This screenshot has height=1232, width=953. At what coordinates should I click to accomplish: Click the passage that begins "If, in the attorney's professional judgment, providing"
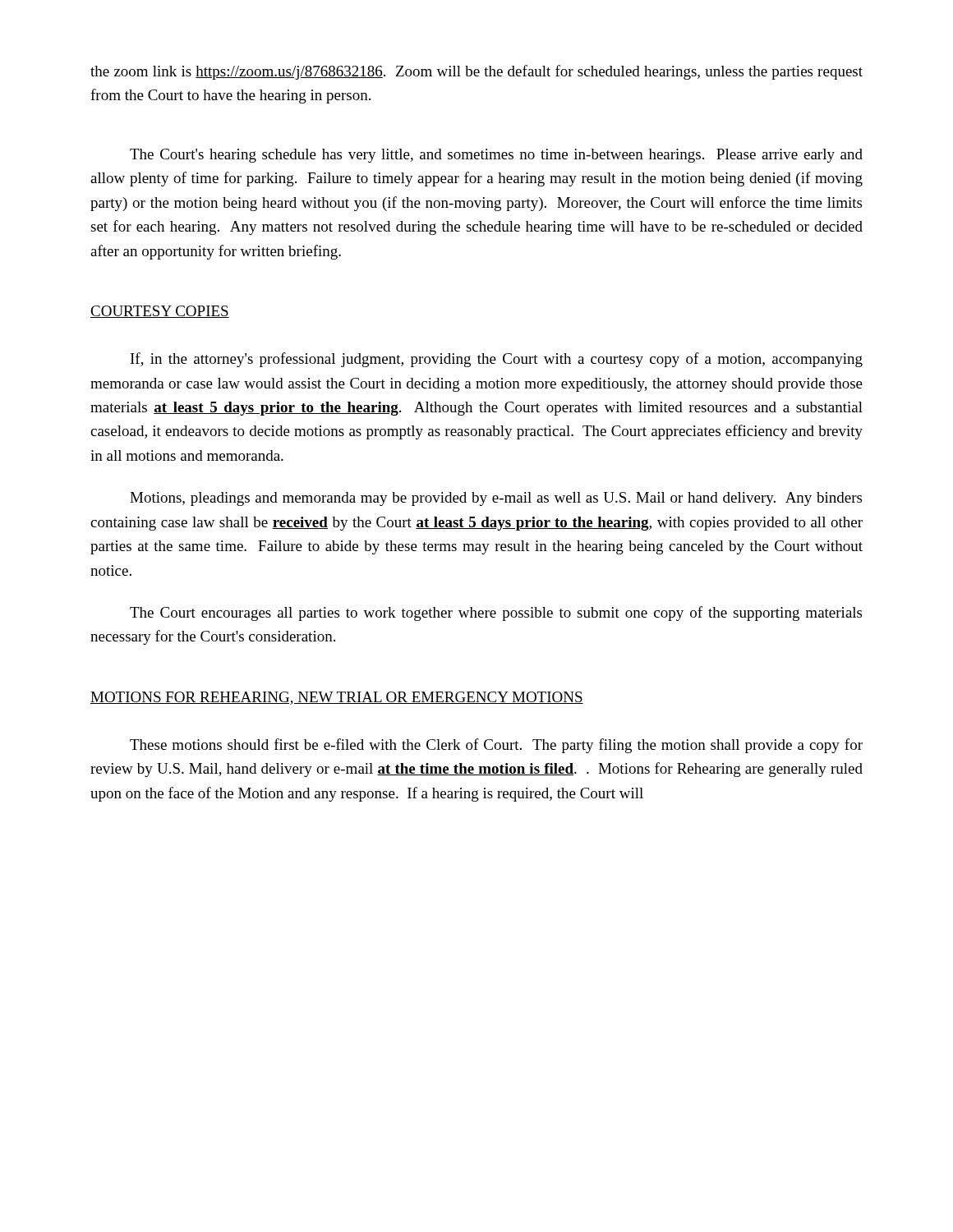[476, 407]
